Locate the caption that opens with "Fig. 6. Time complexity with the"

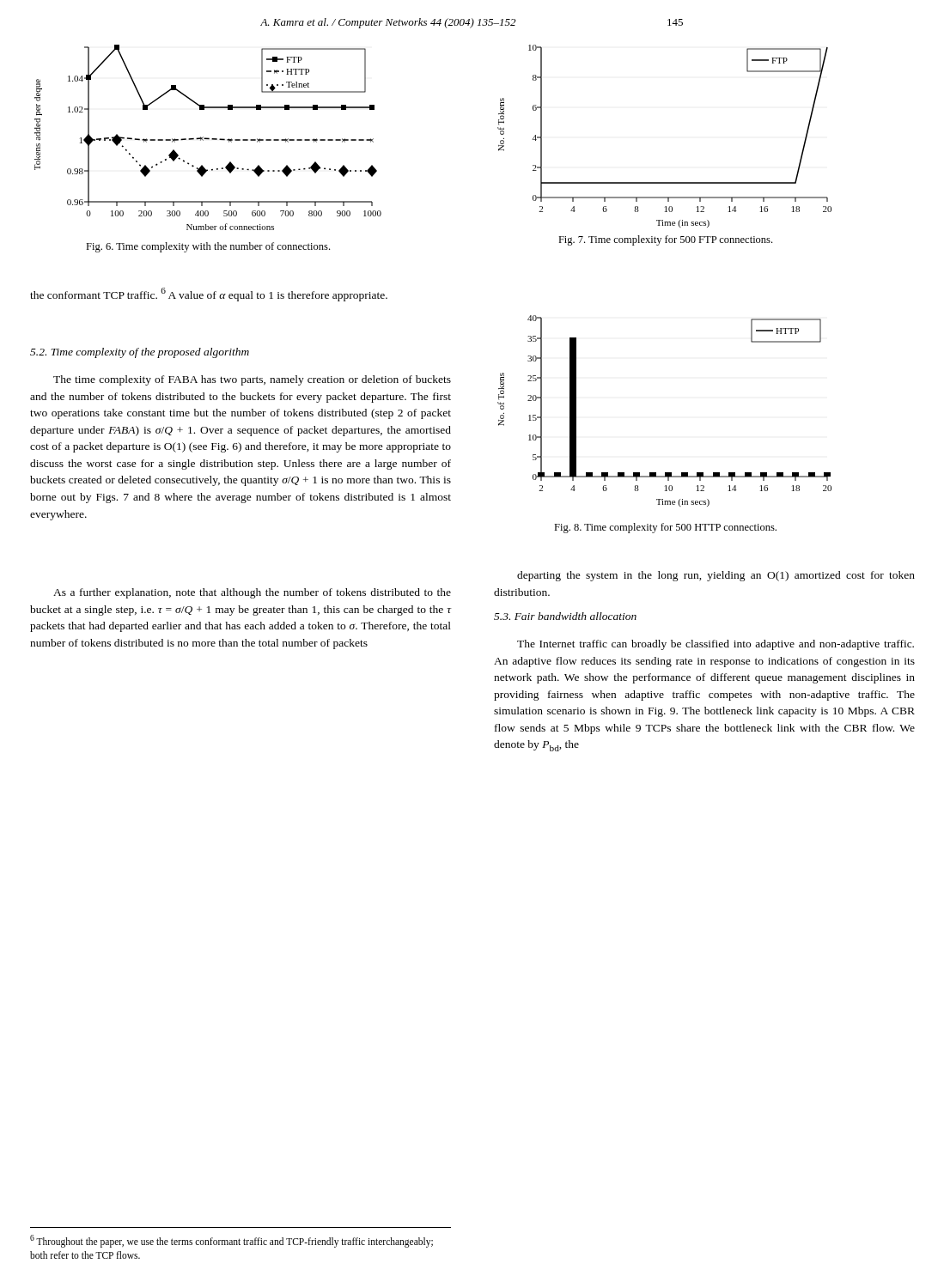[x=208, y=246]
